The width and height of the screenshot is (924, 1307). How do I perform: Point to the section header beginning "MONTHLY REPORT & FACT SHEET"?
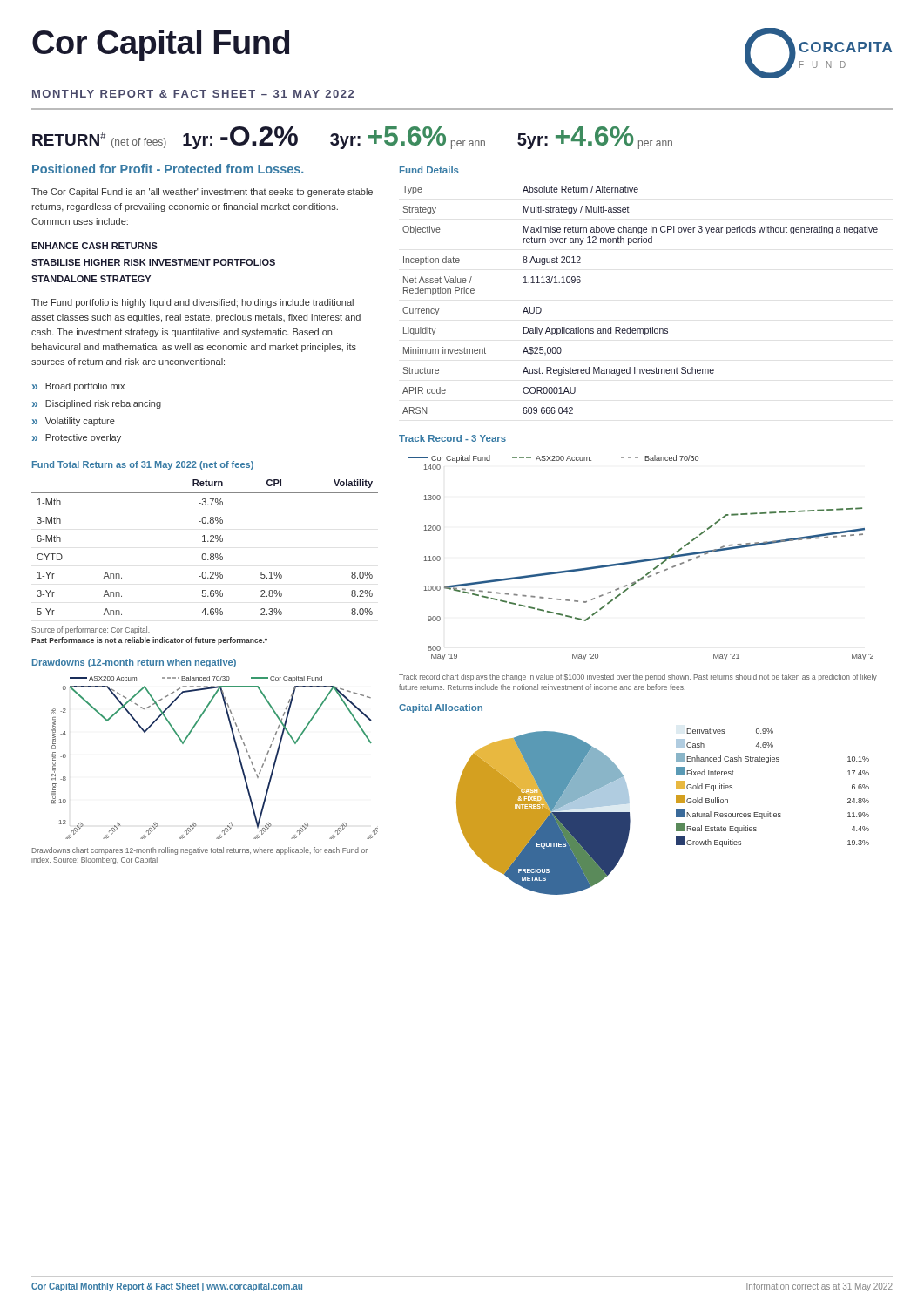click(x=193, y=94)
